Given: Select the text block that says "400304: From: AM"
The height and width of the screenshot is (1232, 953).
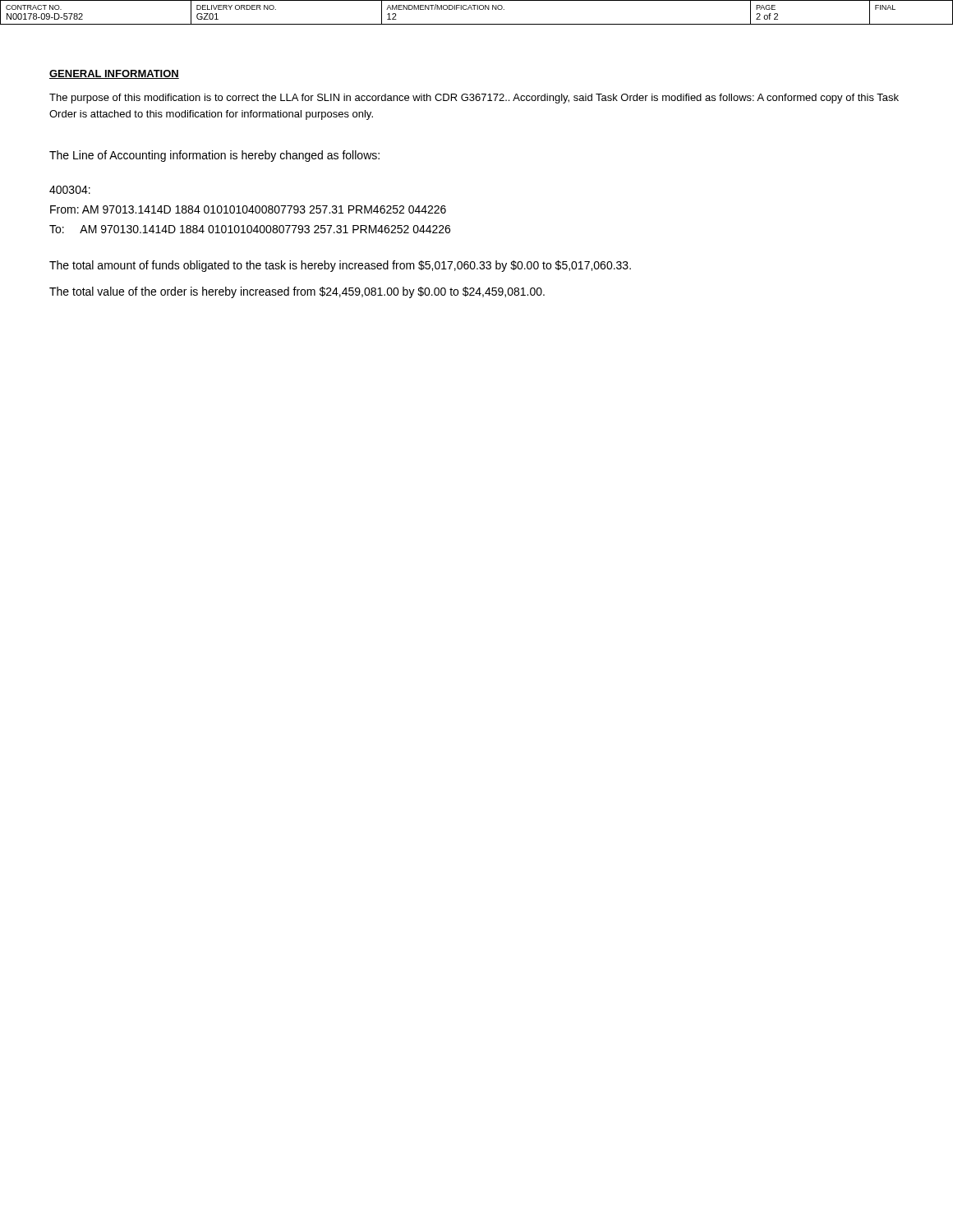Looking at the screenshot, I should (x=250, y=210).
